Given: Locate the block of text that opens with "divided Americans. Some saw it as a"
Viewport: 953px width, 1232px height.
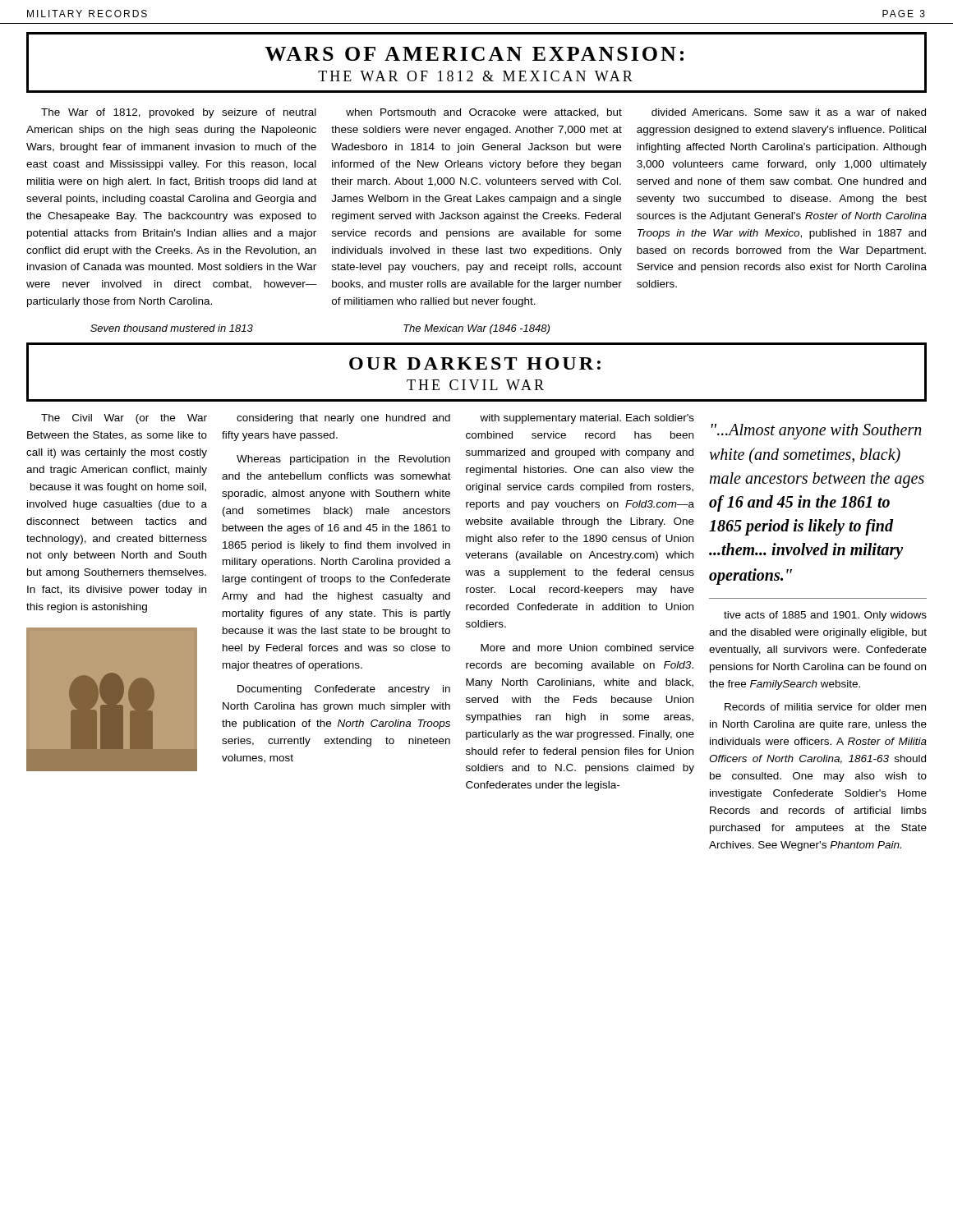Looking at the screenshot, I should pos(782,199).
